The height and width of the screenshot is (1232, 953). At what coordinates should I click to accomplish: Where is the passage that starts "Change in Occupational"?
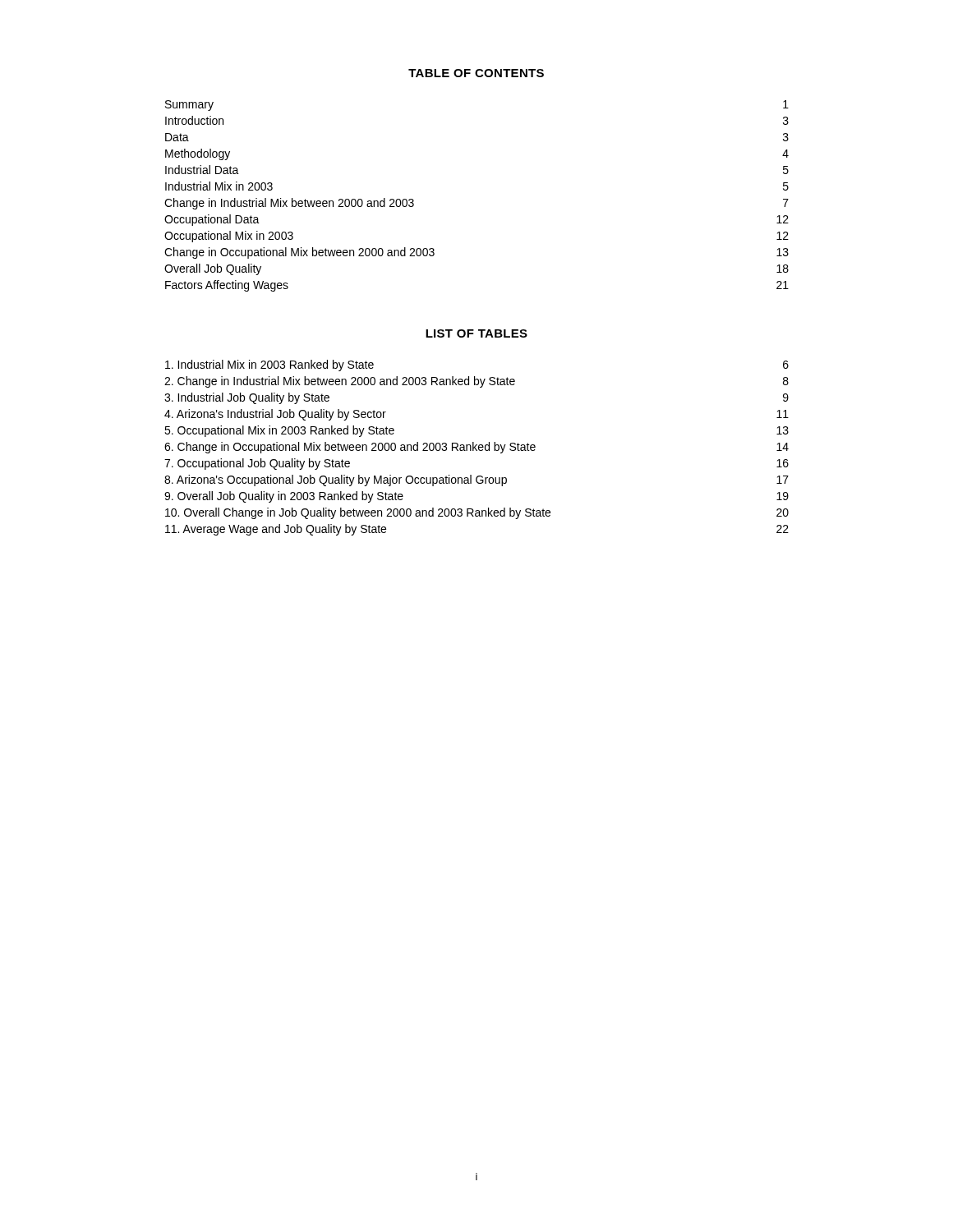[301, 253]
